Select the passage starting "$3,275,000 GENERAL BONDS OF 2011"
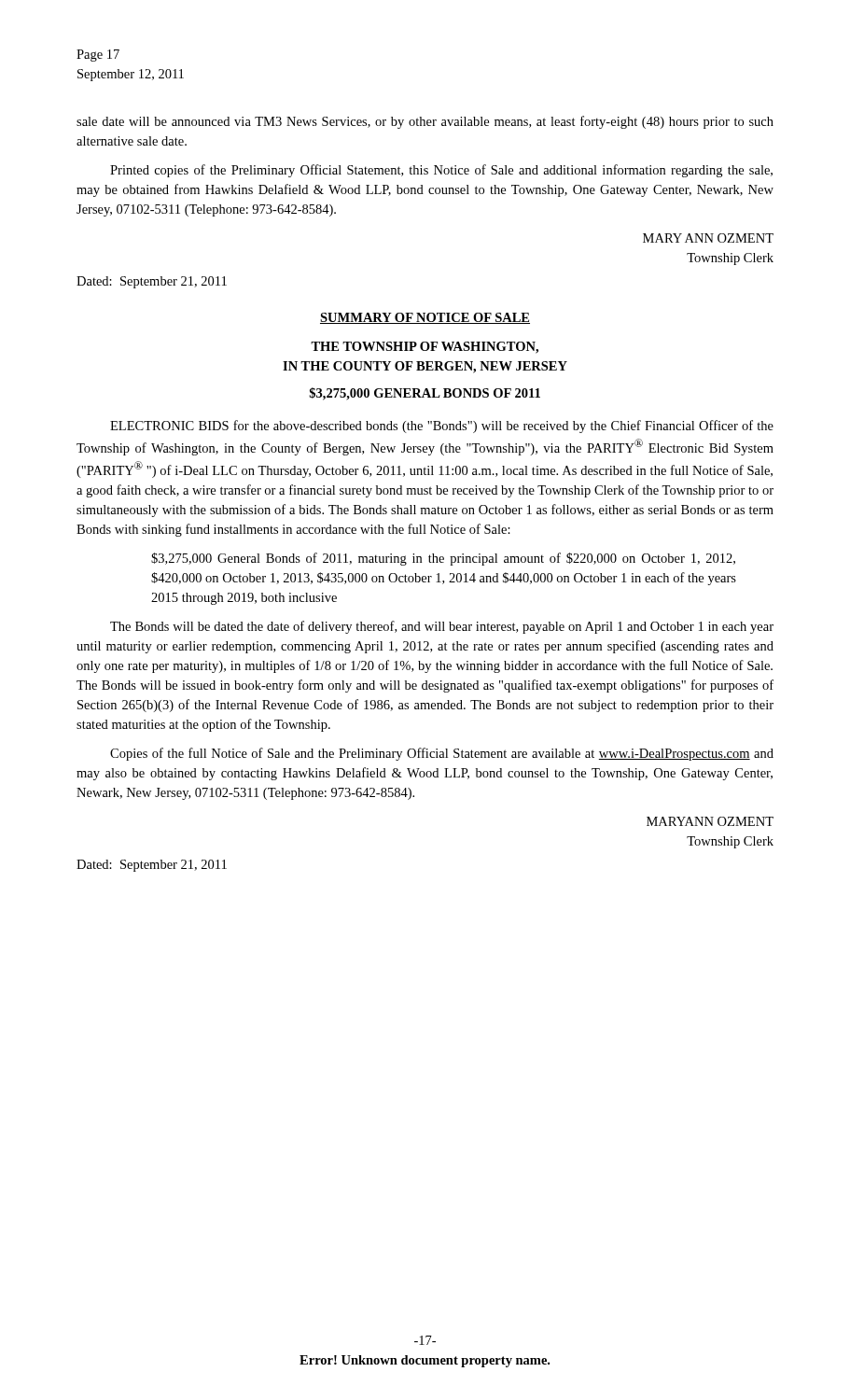The image size is (850, 1400). [425, 393]
